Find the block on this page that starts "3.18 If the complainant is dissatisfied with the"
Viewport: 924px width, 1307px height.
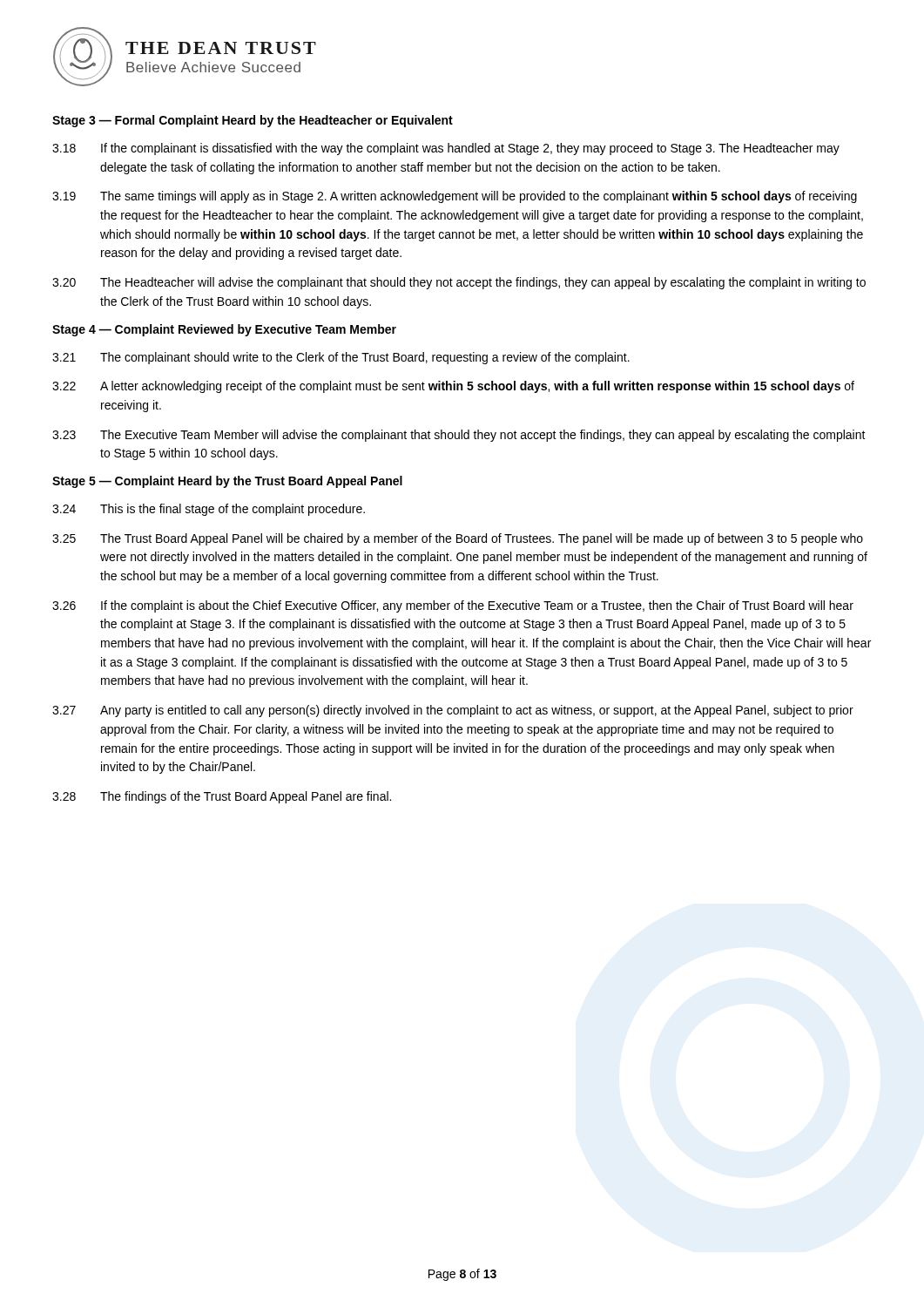tap(462, 158)
